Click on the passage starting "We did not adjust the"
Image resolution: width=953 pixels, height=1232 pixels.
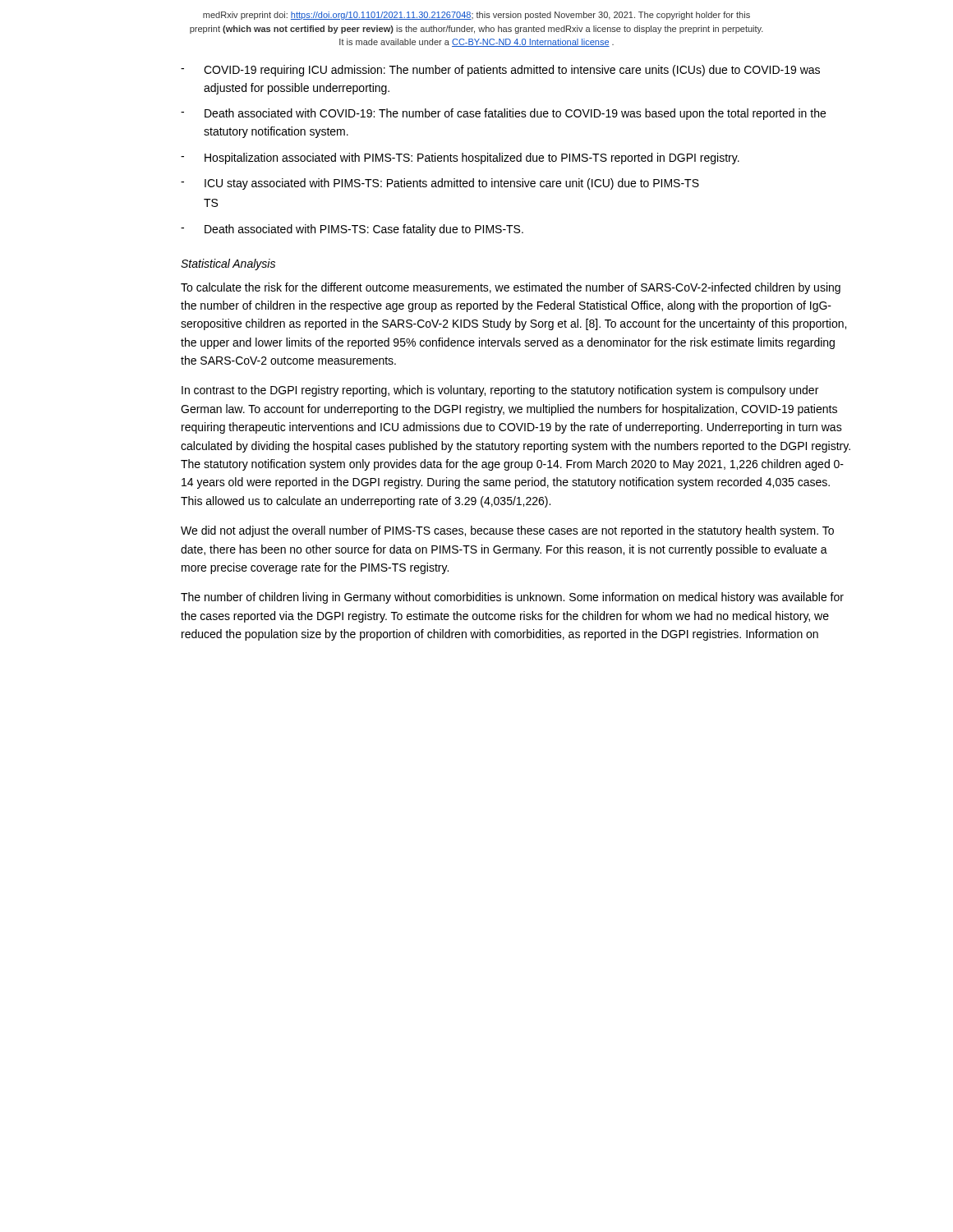coord(508,549)
